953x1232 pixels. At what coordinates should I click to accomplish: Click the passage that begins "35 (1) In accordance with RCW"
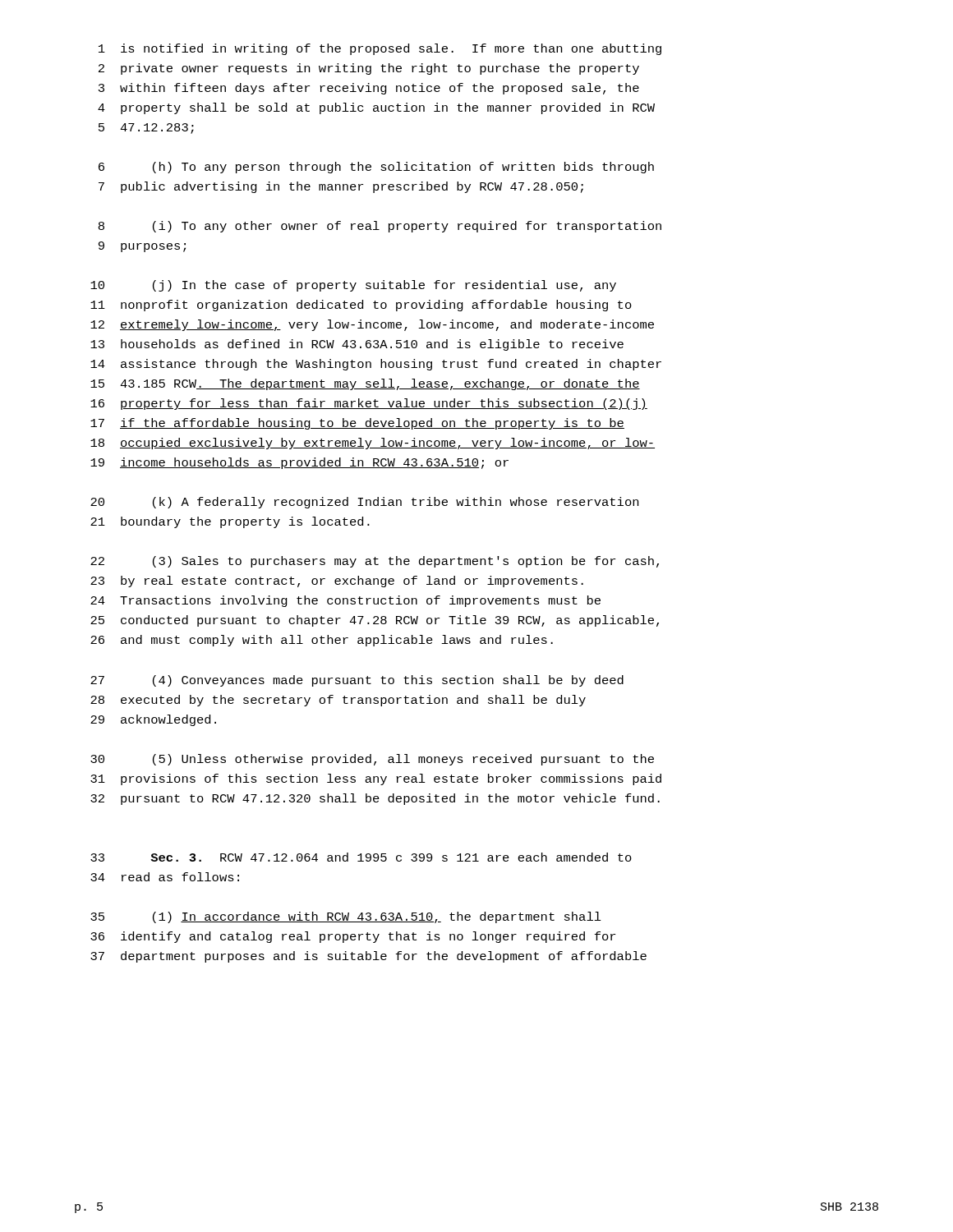coord(476,937)
